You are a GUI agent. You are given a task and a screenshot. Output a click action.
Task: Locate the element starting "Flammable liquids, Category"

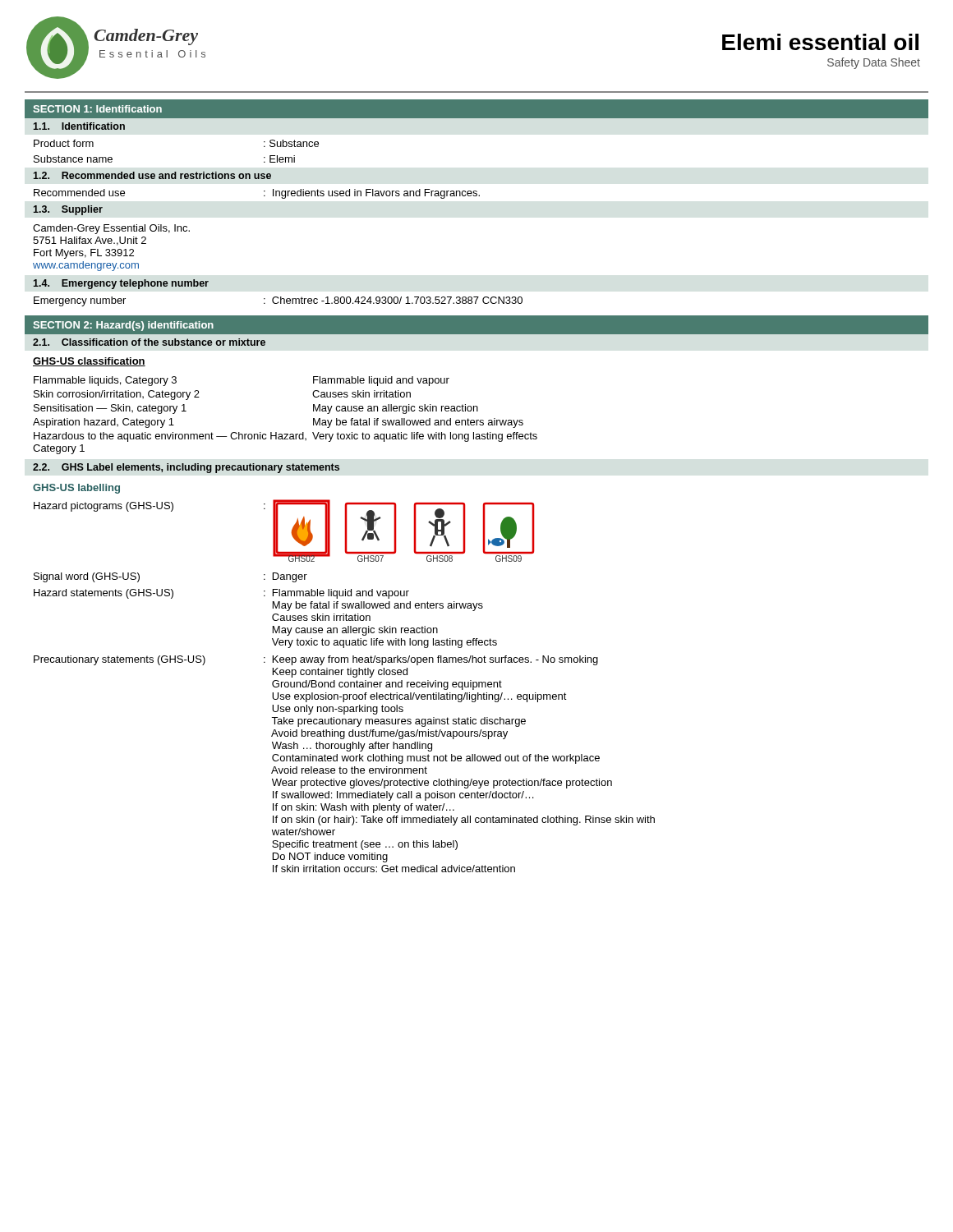coord(476,414)
